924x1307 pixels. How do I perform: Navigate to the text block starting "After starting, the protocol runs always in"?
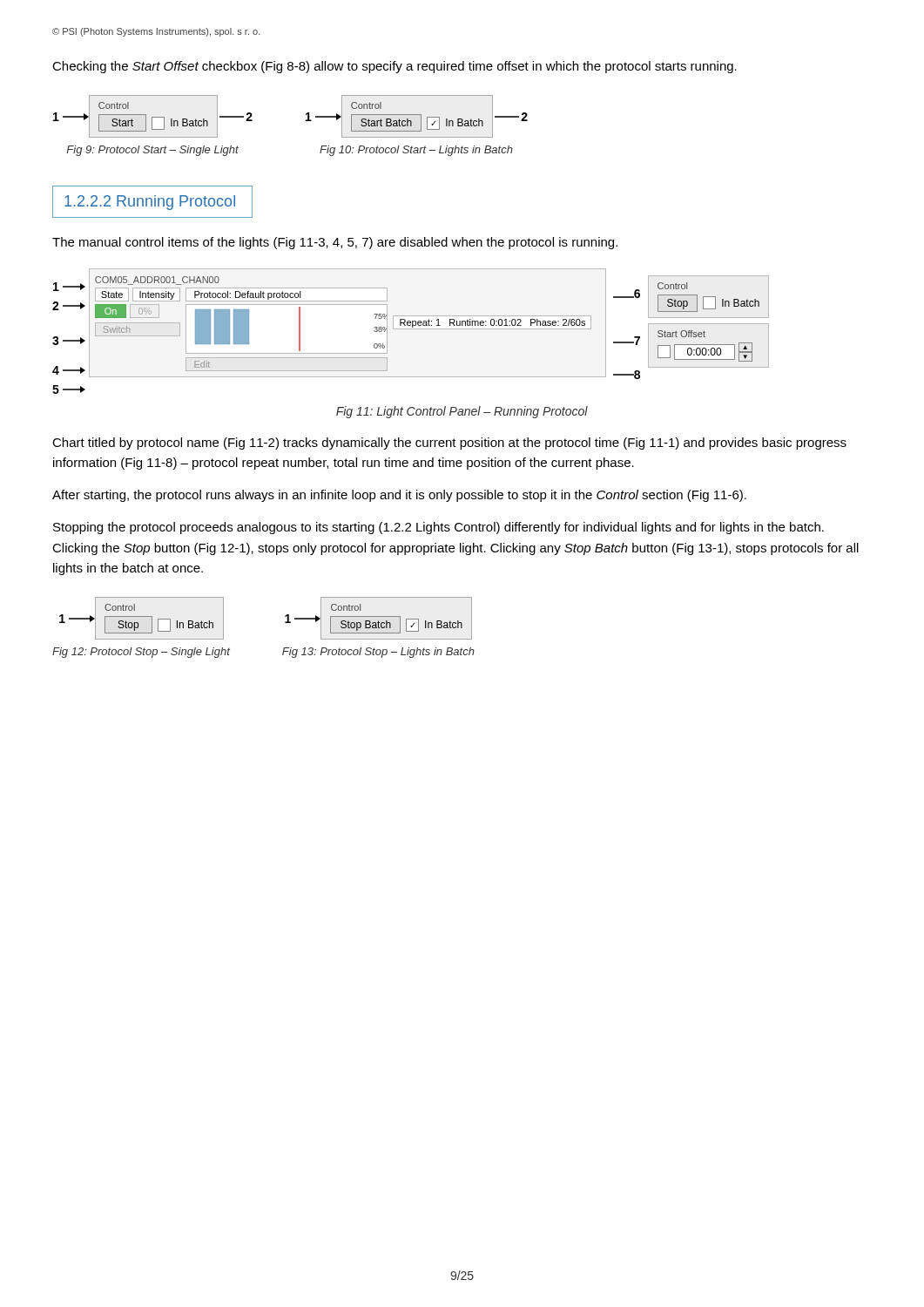pyautogui.click(x=400, y=495)
